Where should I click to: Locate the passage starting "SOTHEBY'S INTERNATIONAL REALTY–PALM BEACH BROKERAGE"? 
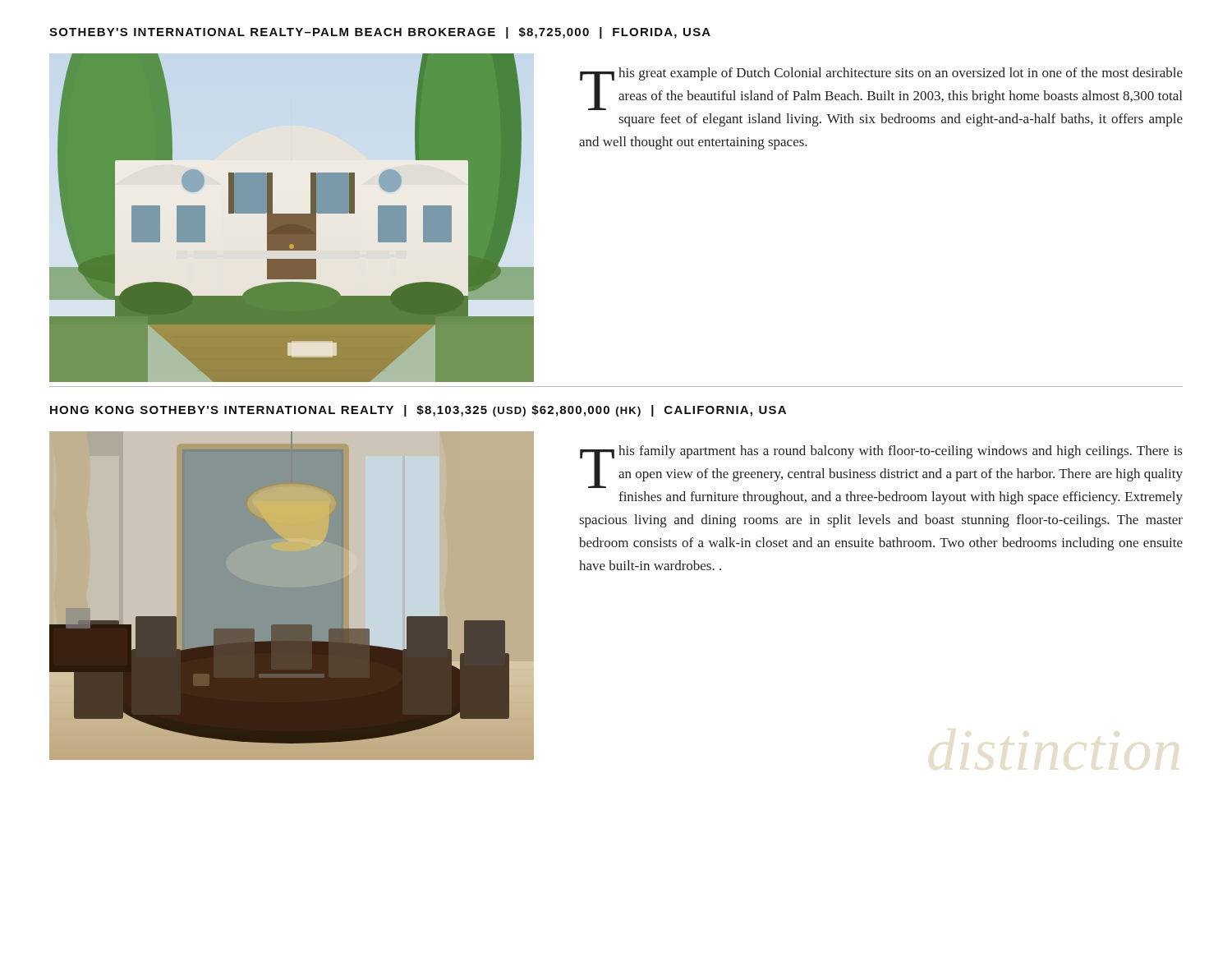pyautogui.click(x=380, y=32)
